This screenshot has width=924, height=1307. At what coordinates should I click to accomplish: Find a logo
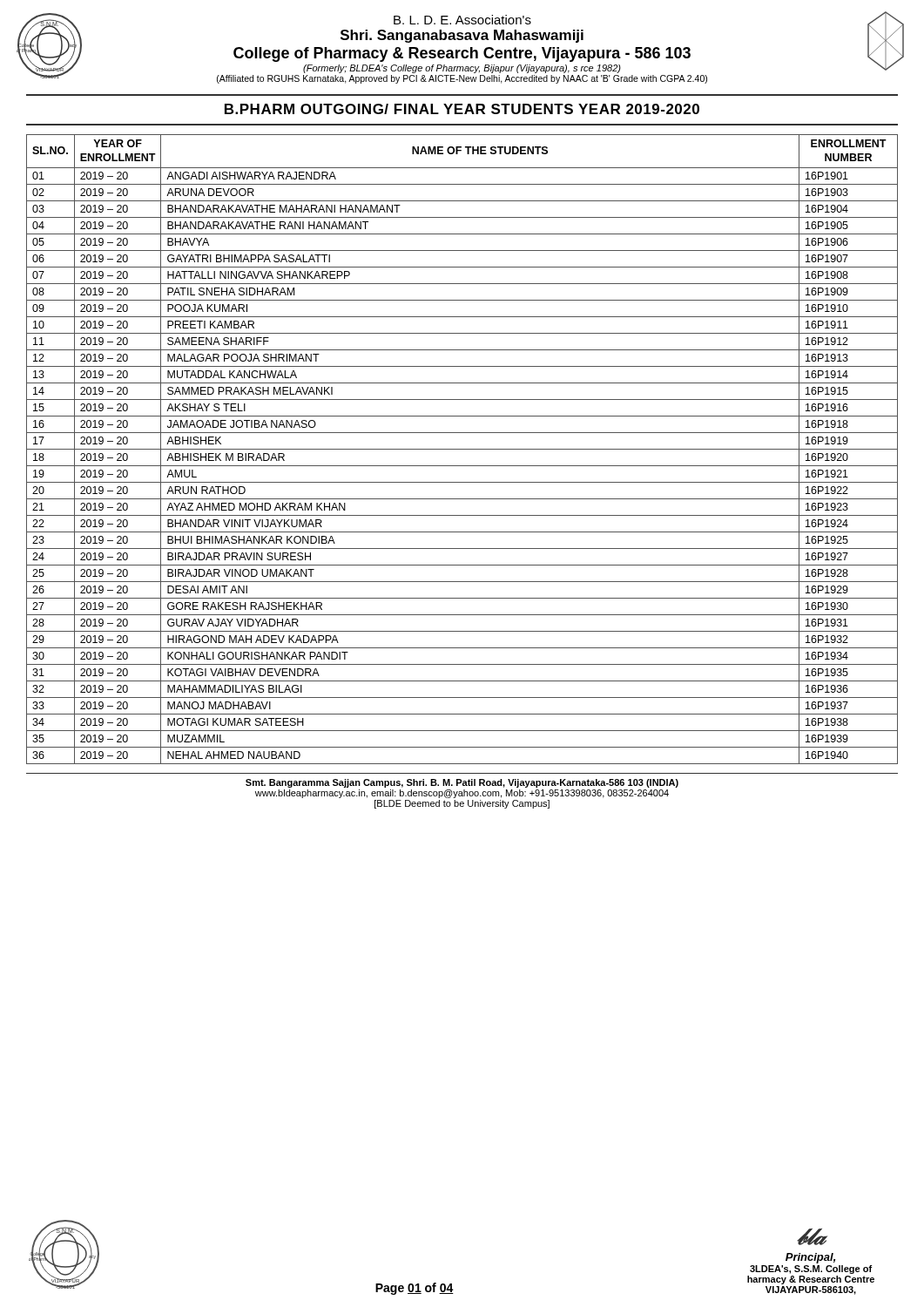(65, 1256)
